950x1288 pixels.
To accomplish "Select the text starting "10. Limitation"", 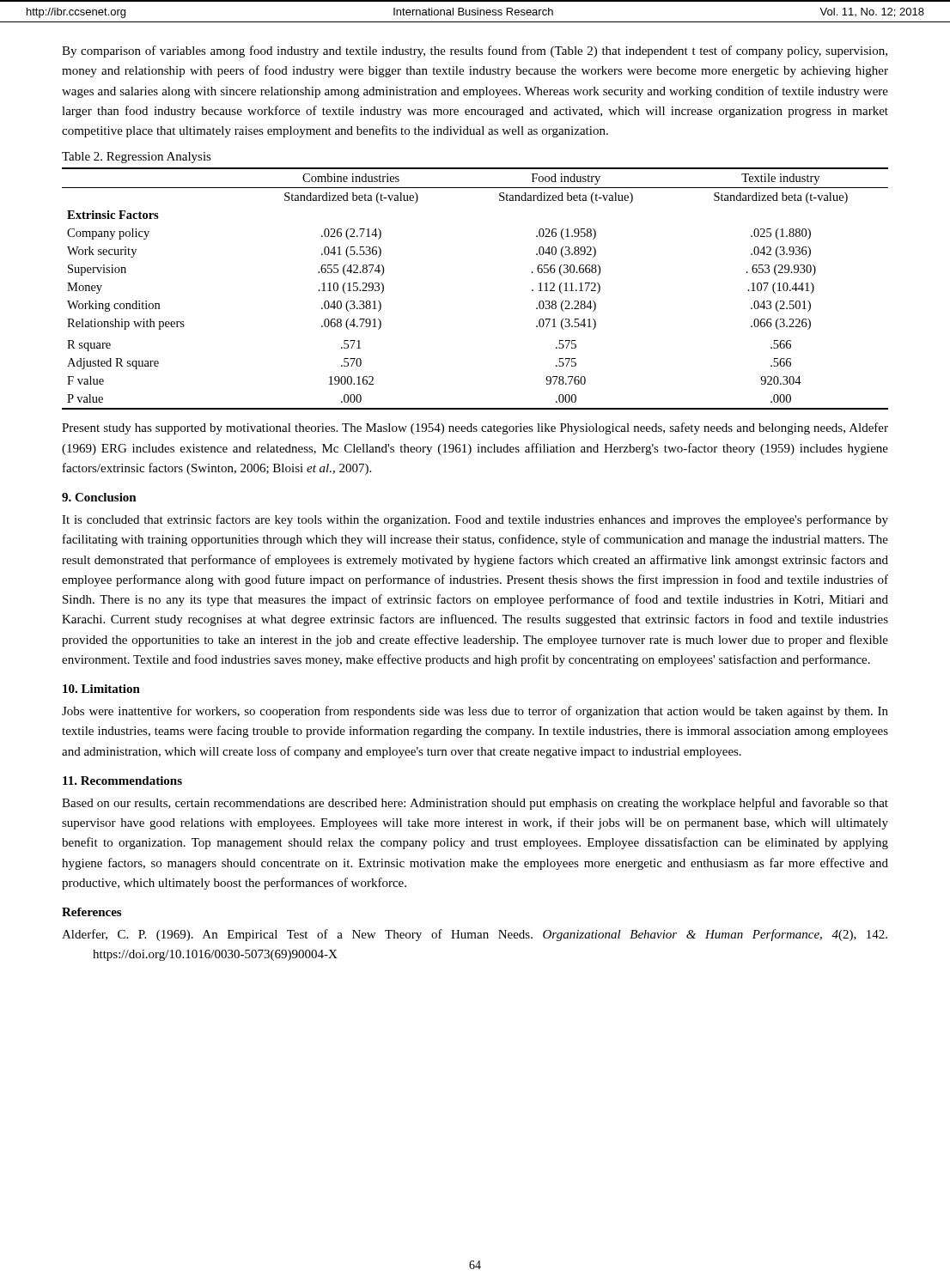I will (101, 689).
